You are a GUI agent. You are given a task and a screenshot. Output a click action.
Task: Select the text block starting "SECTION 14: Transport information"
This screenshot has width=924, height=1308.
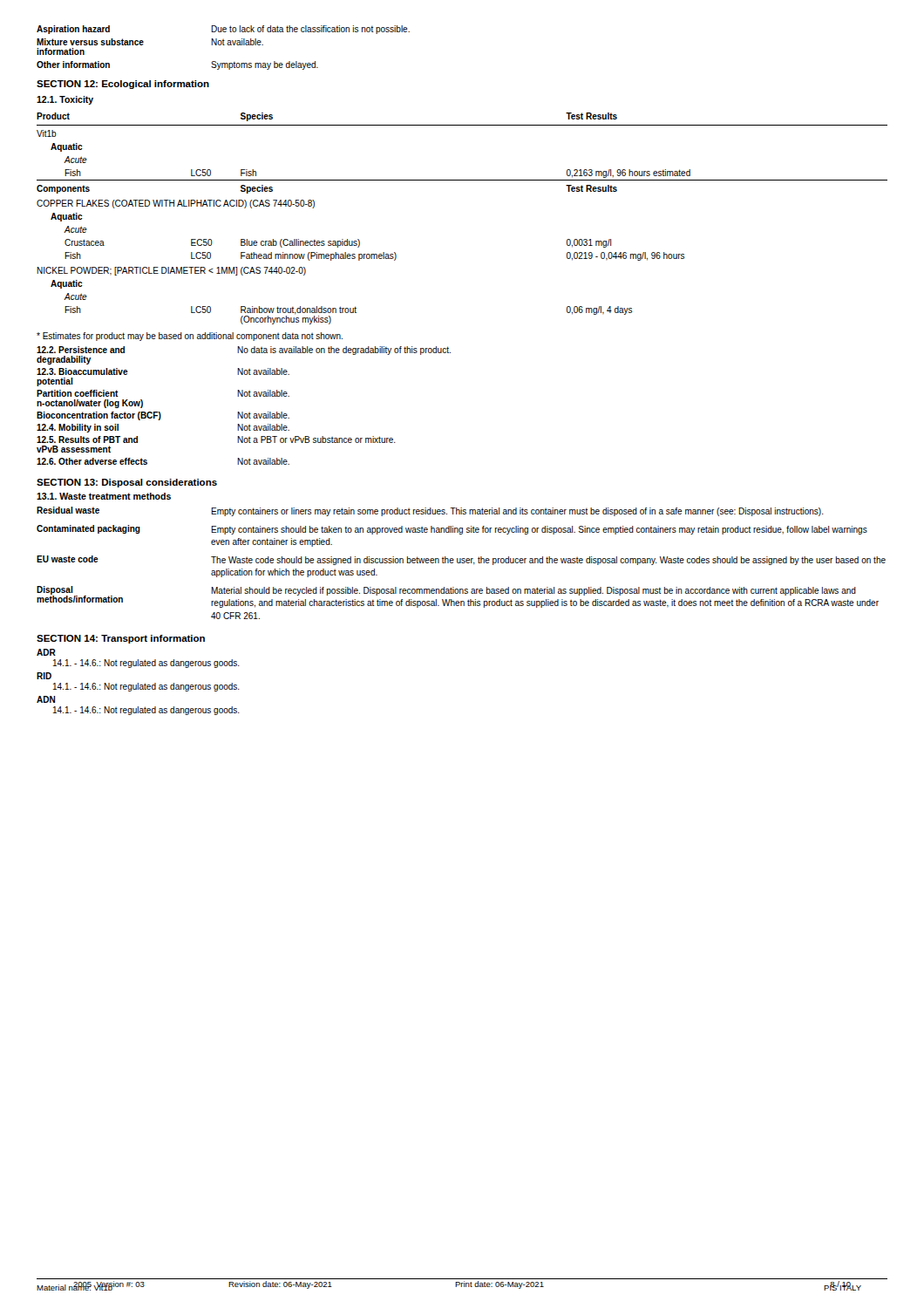pos(121,638)
